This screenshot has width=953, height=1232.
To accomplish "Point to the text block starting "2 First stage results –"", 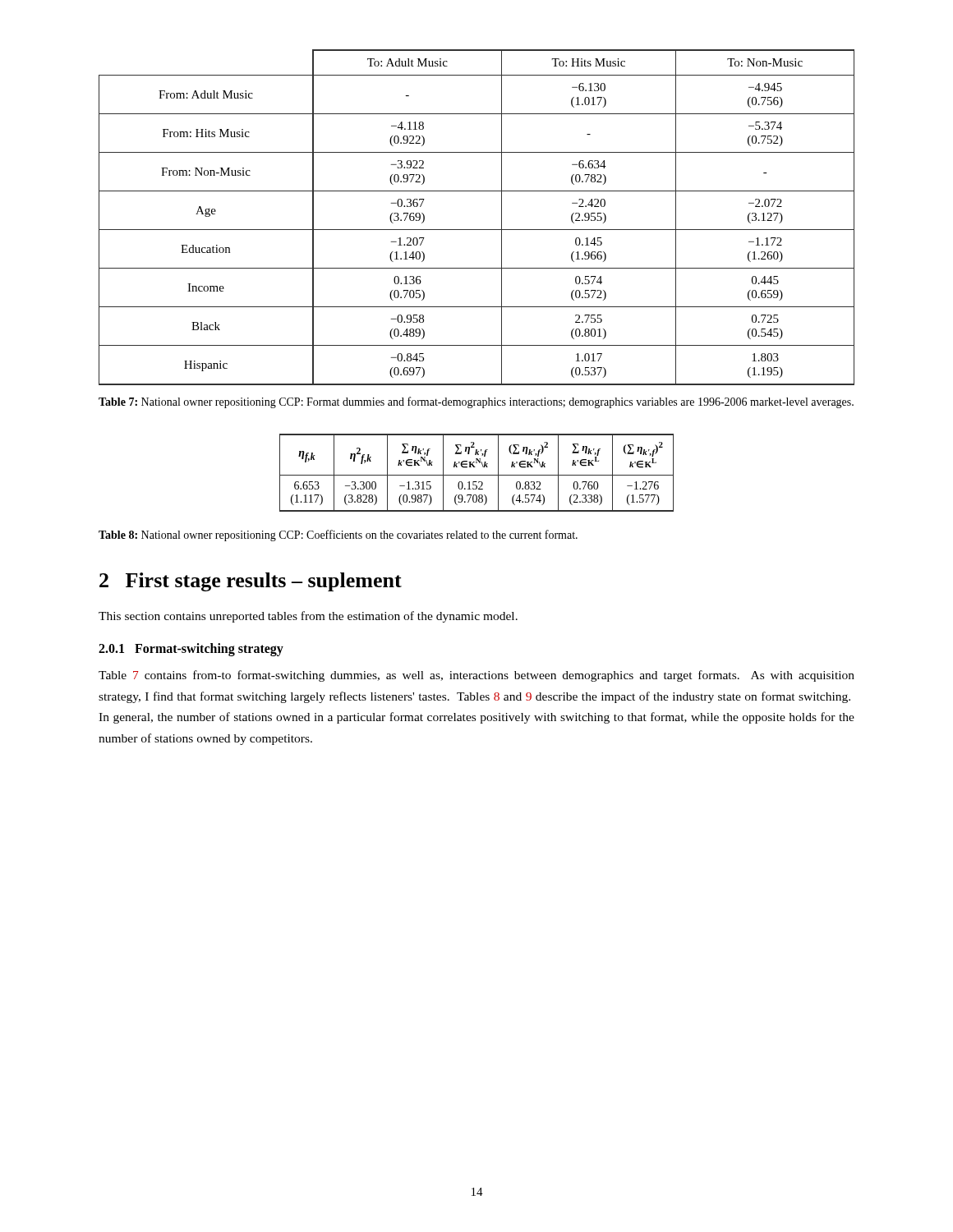I will tap(250, 580).
